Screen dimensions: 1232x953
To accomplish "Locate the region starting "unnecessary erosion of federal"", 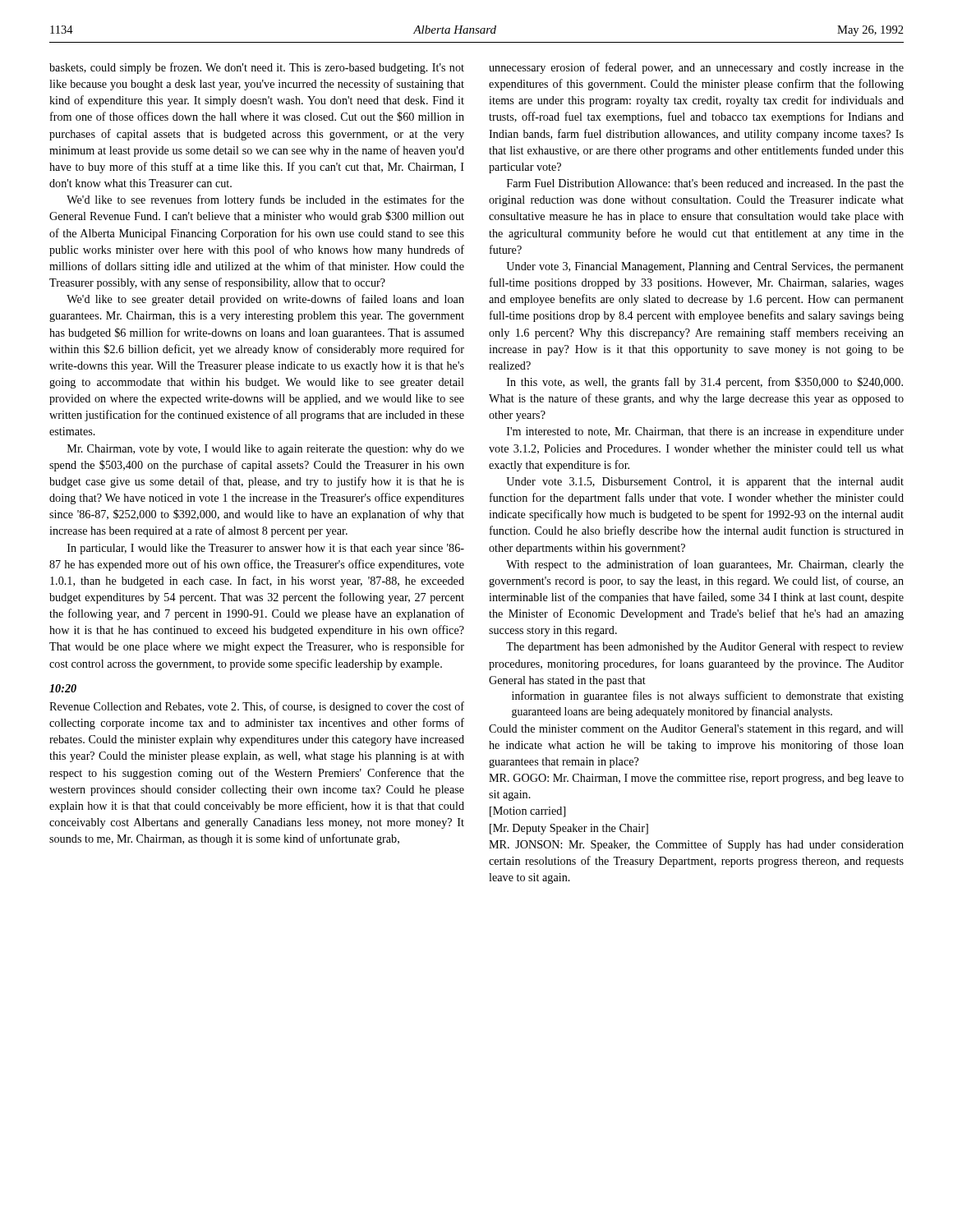I will [696, 117].
